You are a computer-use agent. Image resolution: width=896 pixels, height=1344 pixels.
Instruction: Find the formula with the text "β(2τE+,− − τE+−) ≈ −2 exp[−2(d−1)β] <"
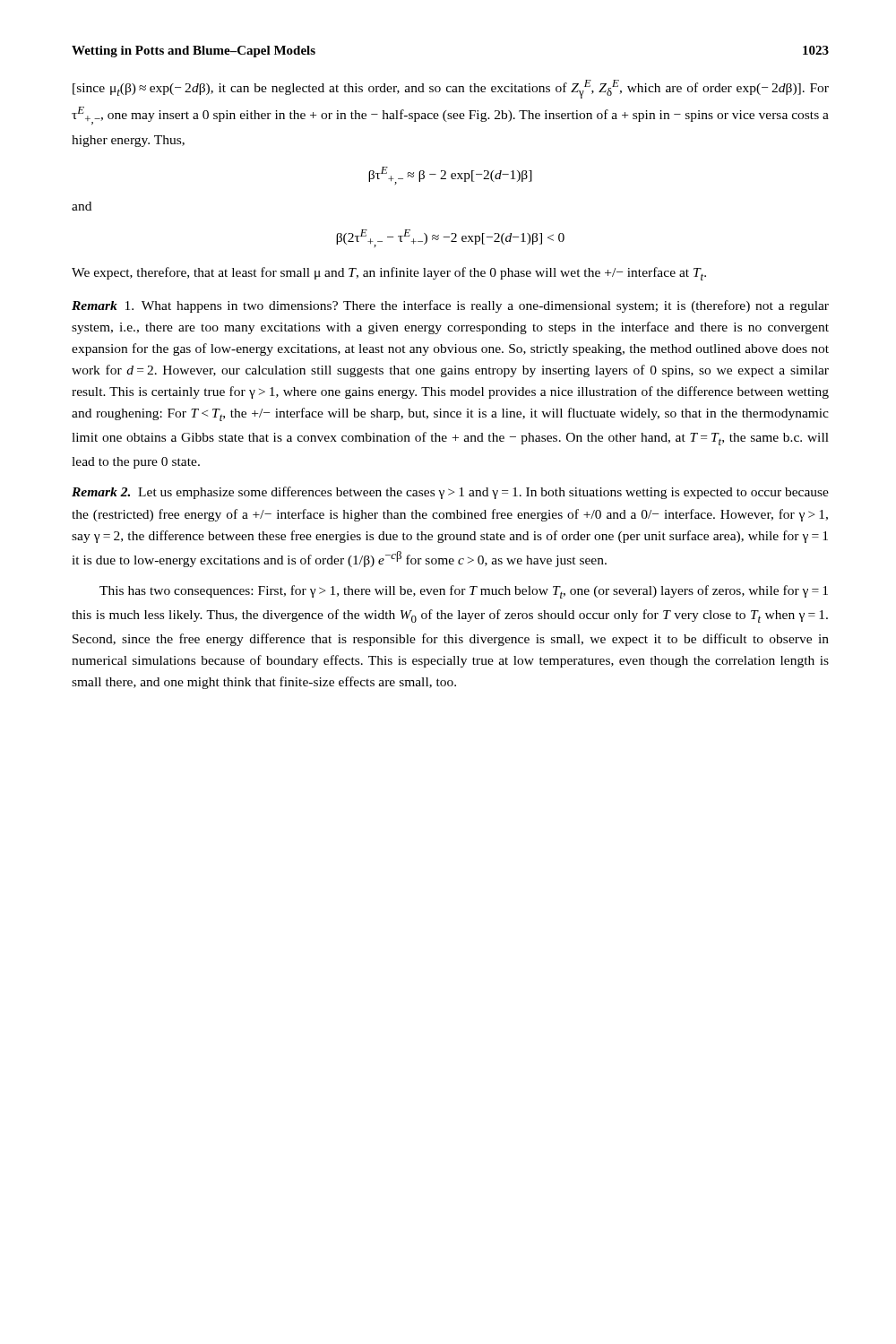point(450,237)
